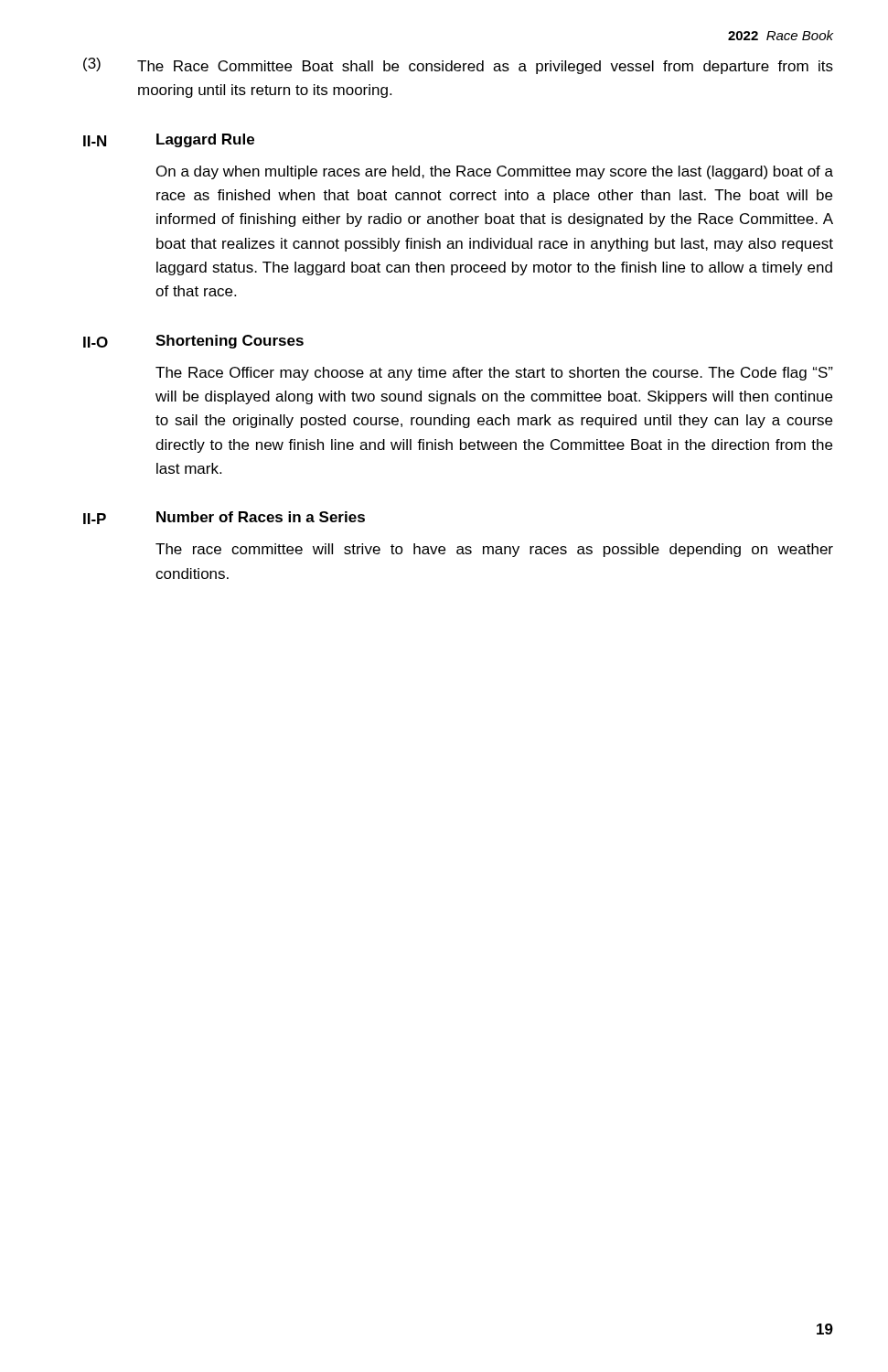Locate the element starting "(3) The Race Committee Boat shall be"
The width and height of the screenshot is (888, 1372).
[458, 79]
